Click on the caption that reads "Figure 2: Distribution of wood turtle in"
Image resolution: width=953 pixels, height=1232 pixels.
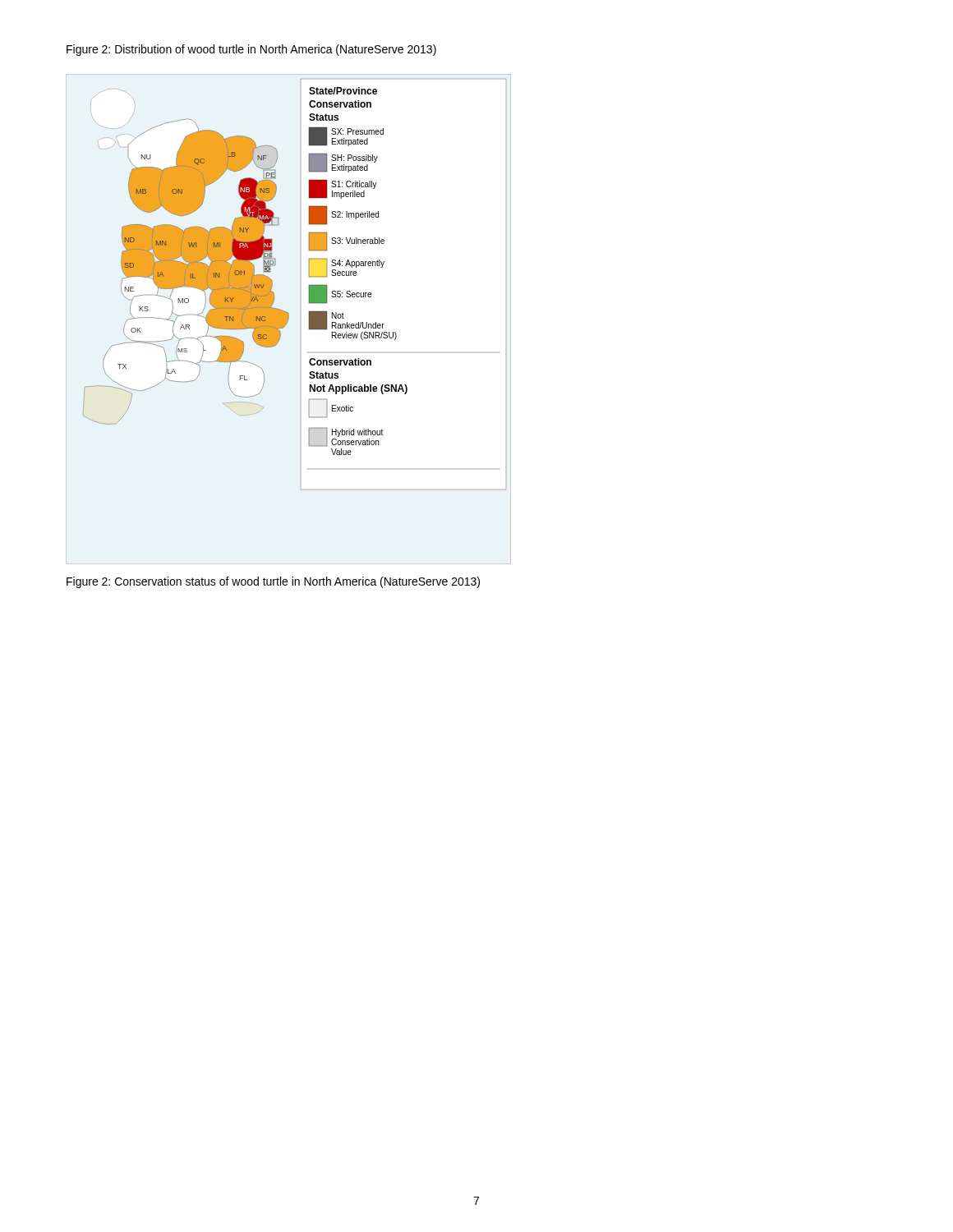coord(251,49)
